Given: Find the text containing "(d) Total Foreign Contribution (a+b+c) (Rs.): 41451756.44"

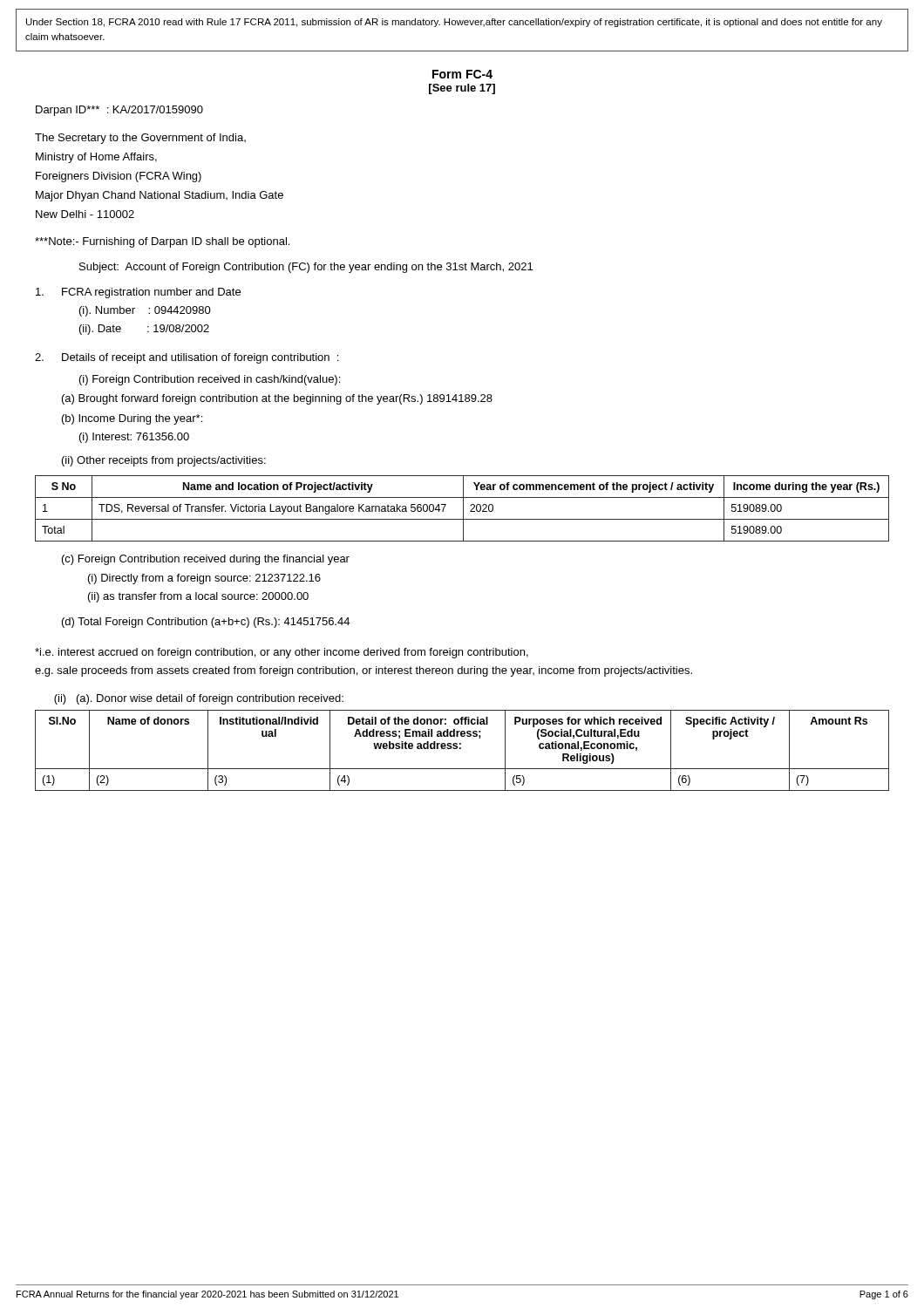Looking at the screenshot, I should [205, 621].
